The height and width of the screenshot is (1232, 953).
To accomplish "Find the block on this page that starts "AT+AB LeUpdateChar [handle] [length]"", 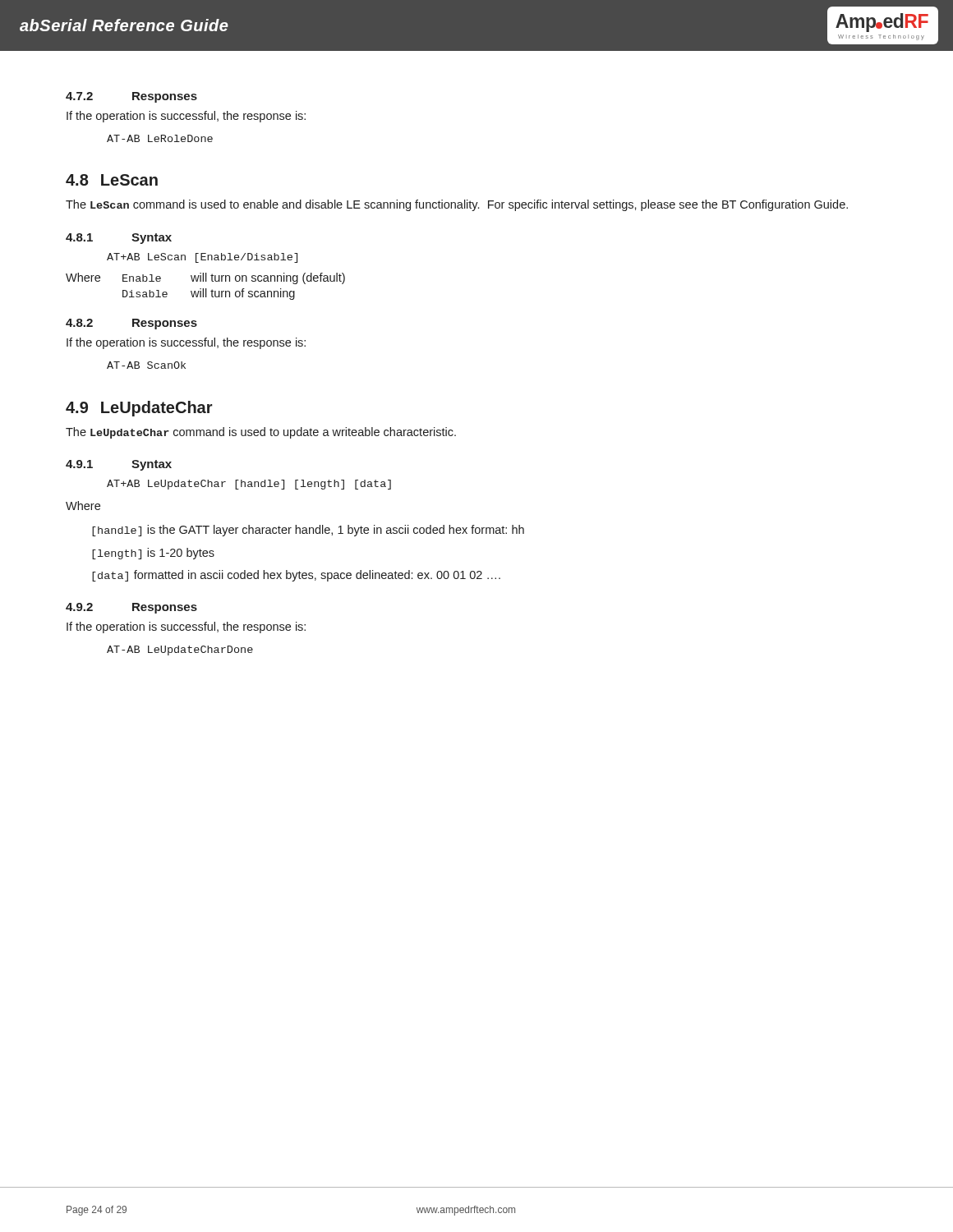I will pyautogui.click(x=250, y=484).
